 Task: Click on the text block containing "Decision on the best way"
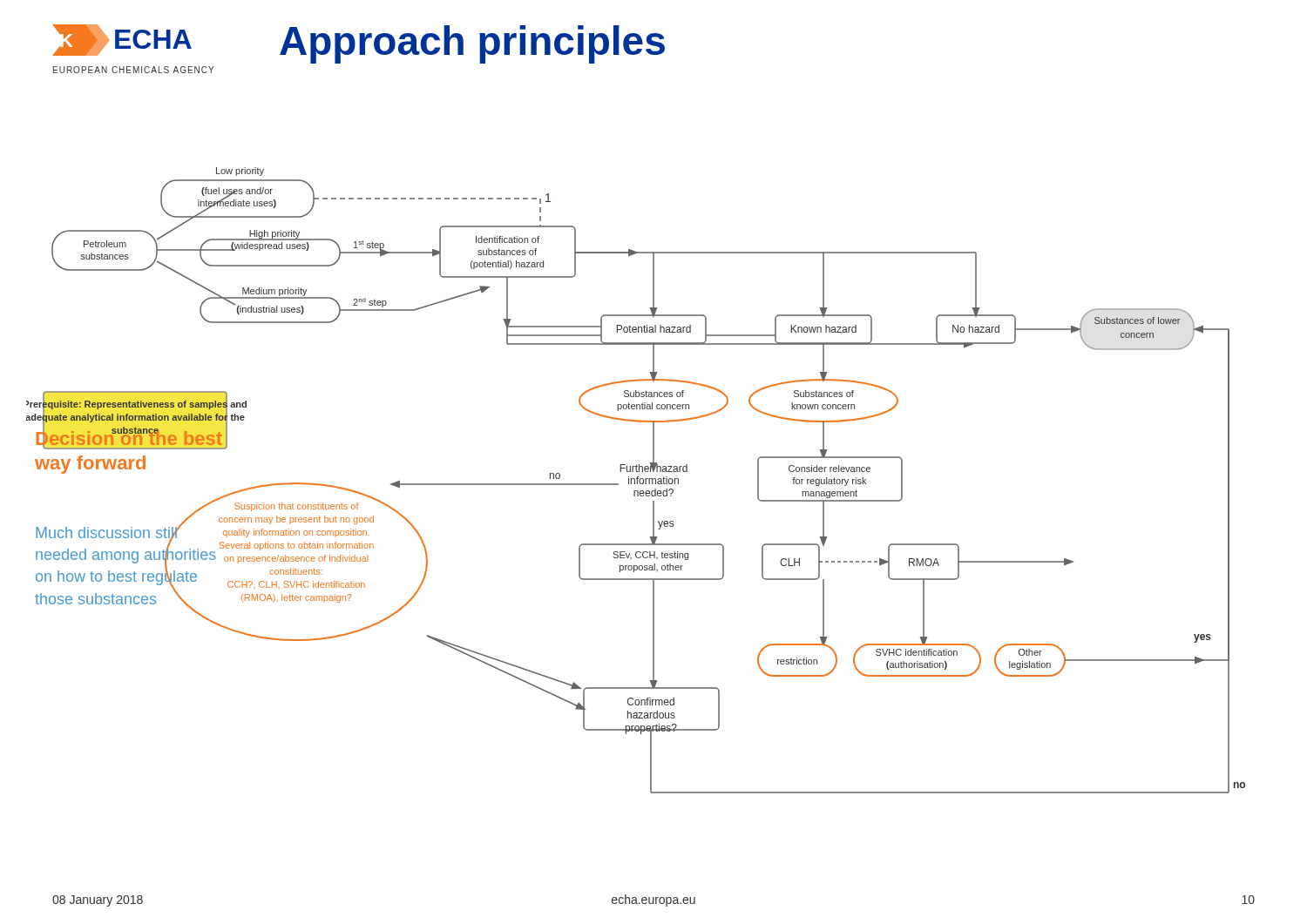tap(129, 450)
